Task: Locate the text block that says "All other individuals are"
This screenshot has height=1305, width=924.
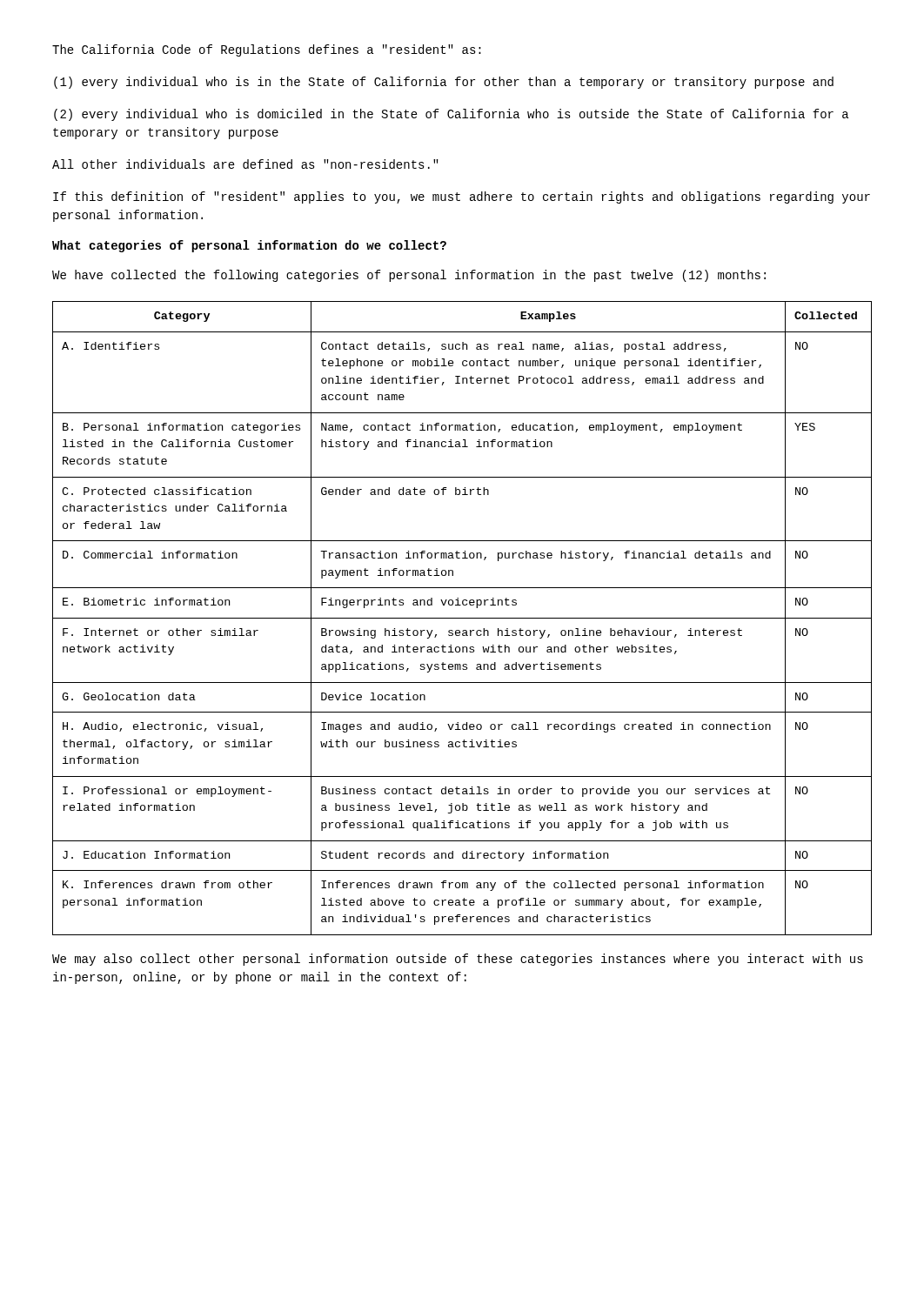Action: point(246,165)
